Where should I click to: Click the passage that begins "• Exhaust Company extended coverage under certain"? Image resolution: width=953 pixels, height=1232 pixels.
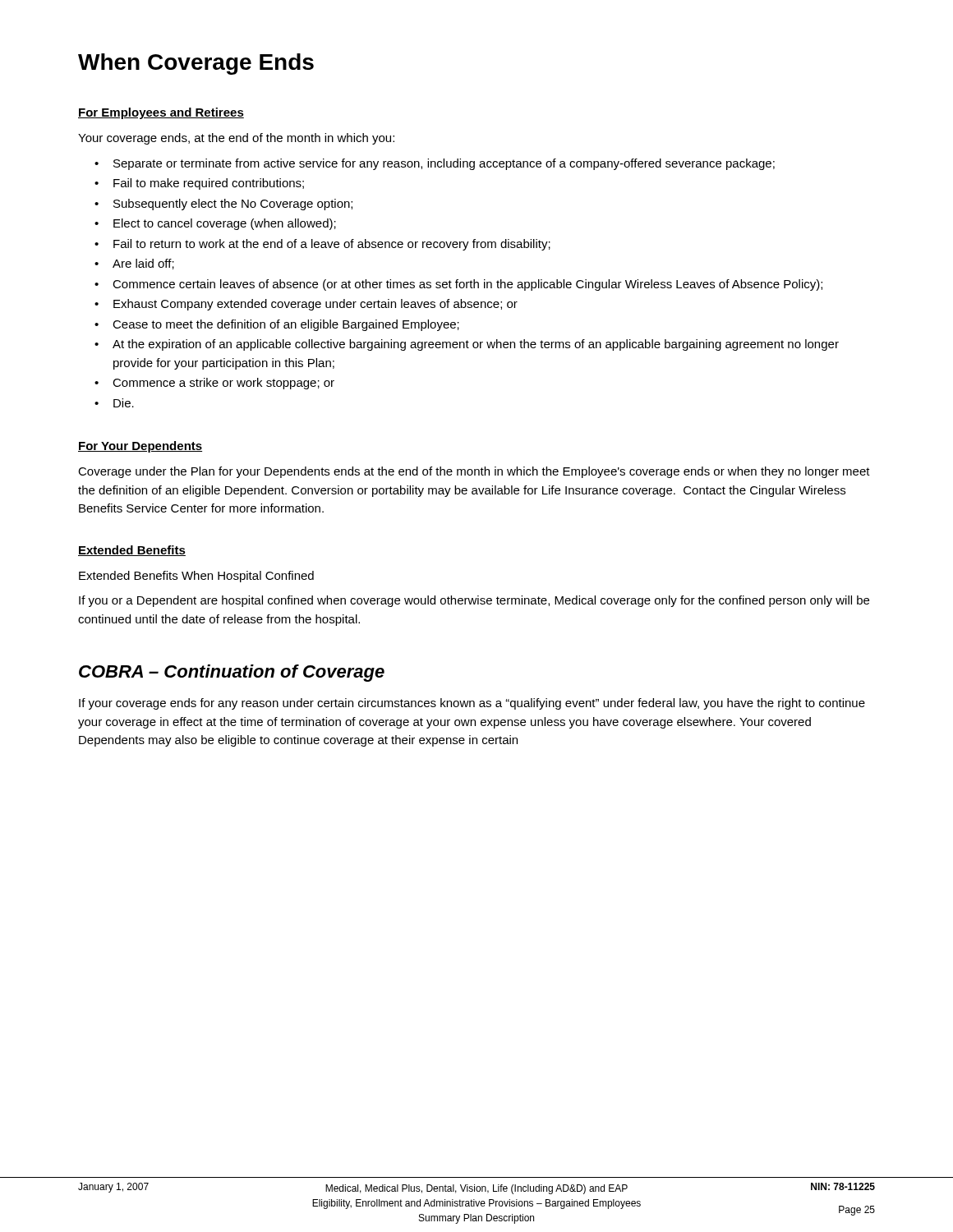click(x=485, y=304)
